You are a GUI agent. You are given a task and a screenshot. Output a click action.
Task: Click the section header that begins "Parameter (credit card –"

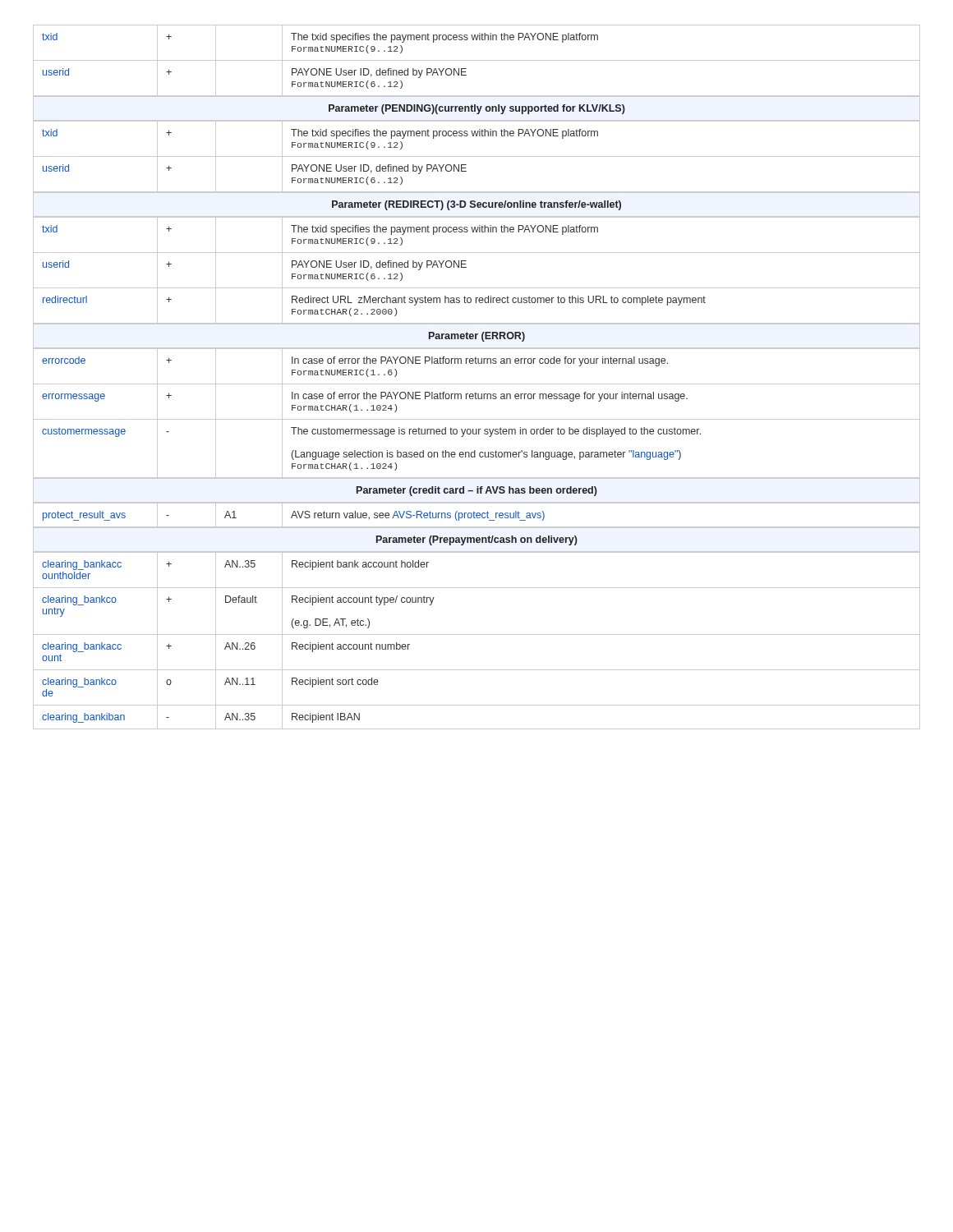click(x=476, y=490)
